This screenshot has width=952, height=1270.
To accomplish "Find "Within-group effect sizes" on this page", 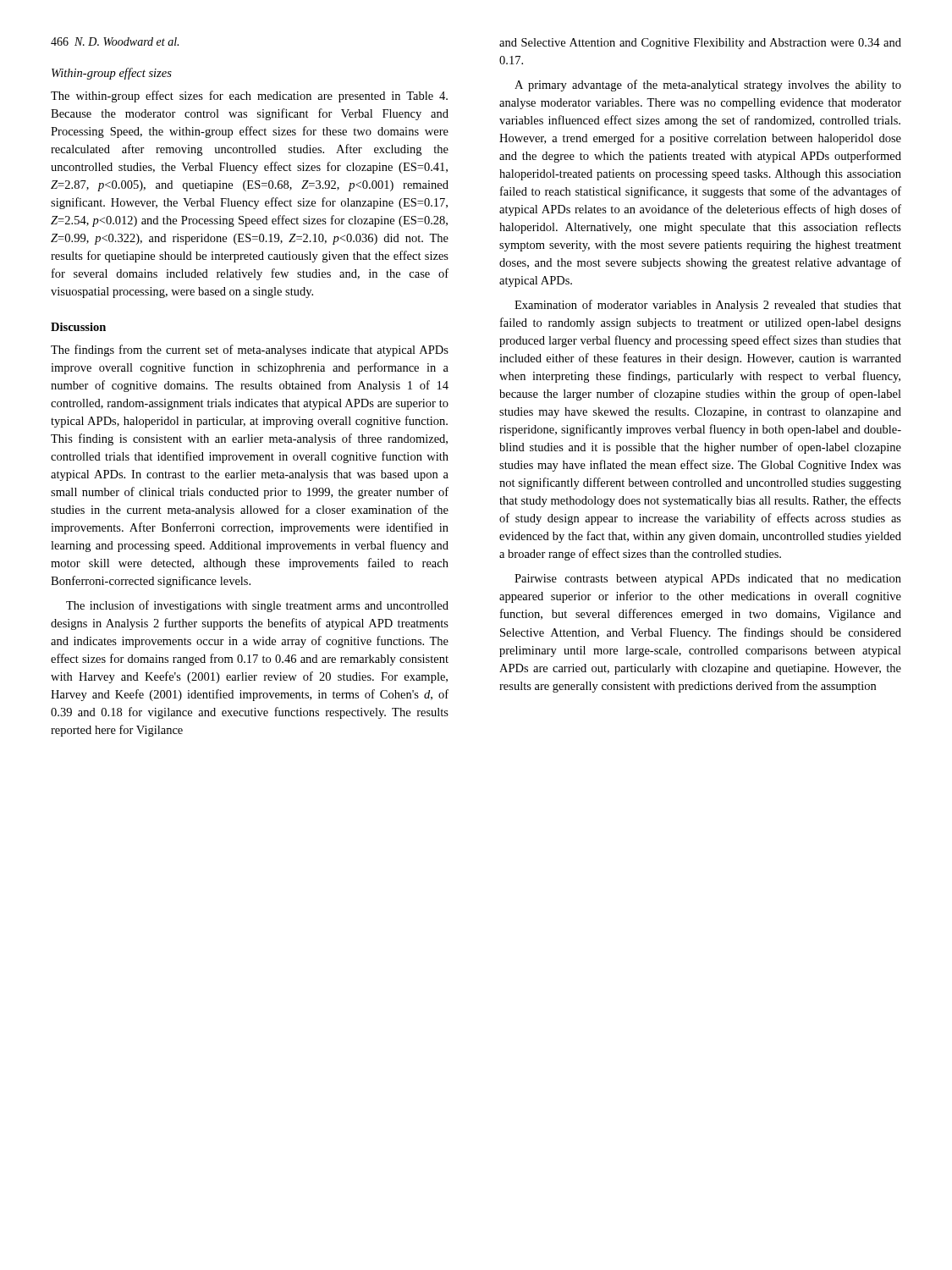I will 111,73.
